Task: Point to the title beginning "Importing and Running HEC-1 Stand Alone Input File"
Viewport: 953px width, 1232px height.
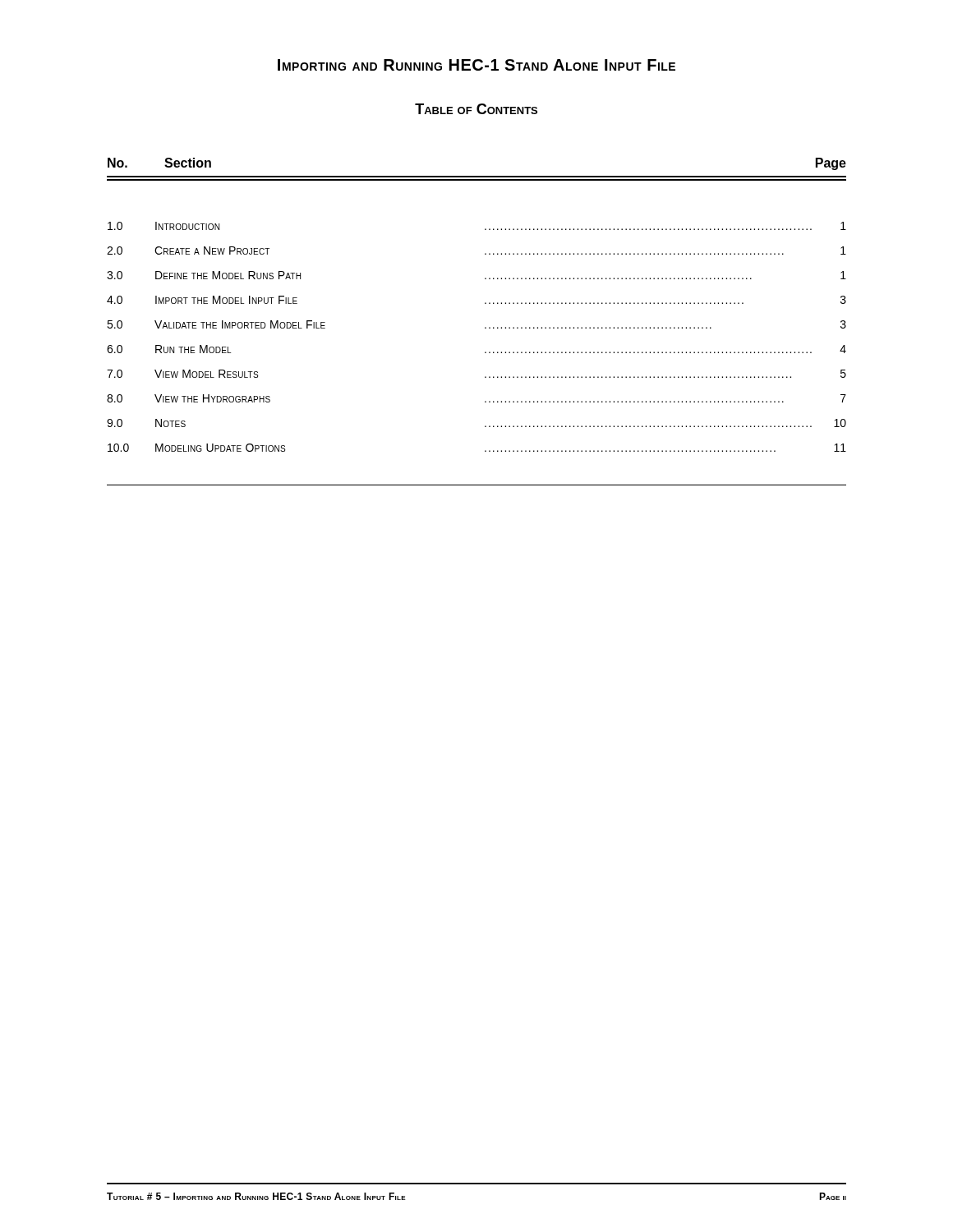Action: tap(476, 65)
